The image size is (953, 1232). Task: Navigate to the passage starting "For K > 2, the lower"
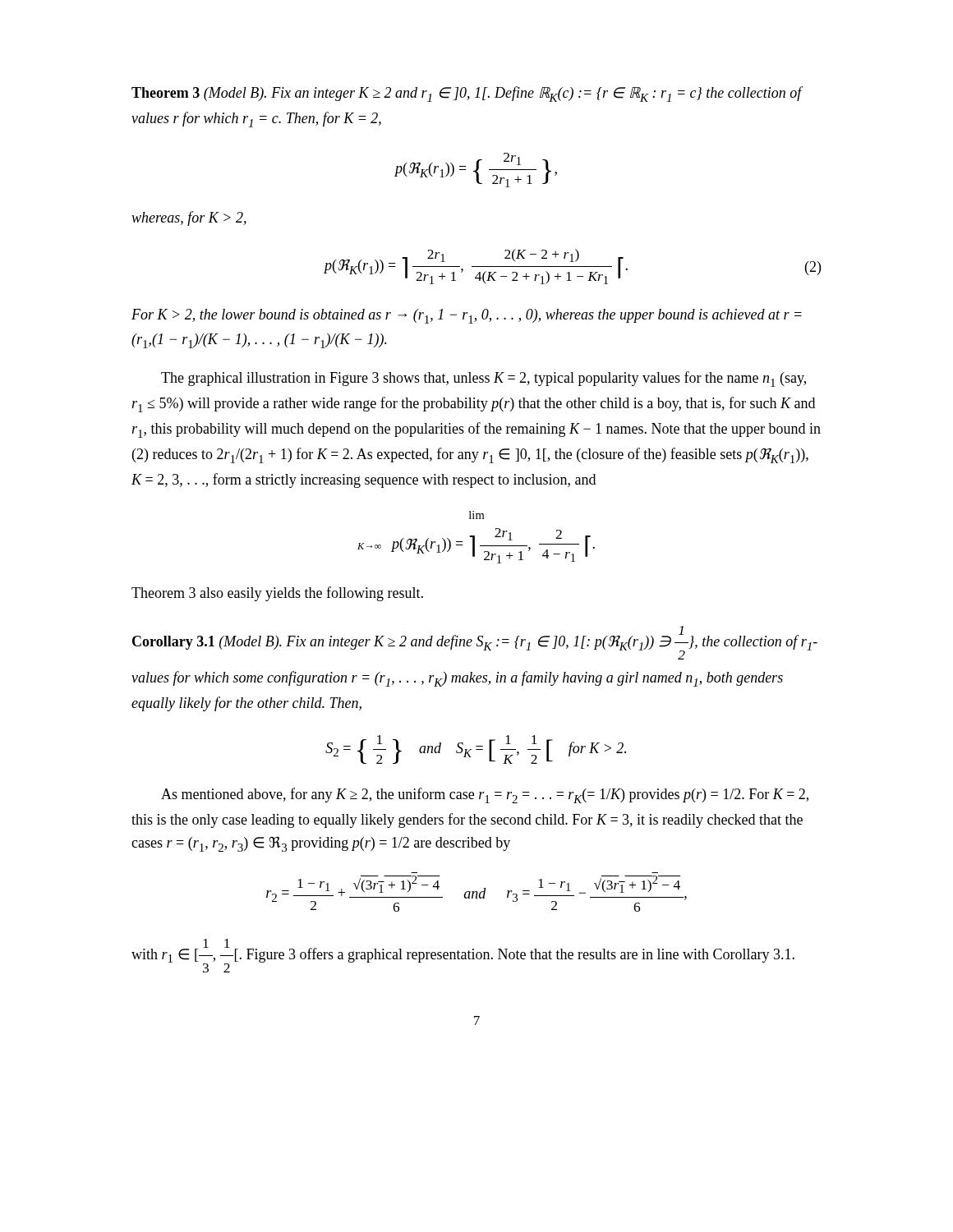(467, 328)
